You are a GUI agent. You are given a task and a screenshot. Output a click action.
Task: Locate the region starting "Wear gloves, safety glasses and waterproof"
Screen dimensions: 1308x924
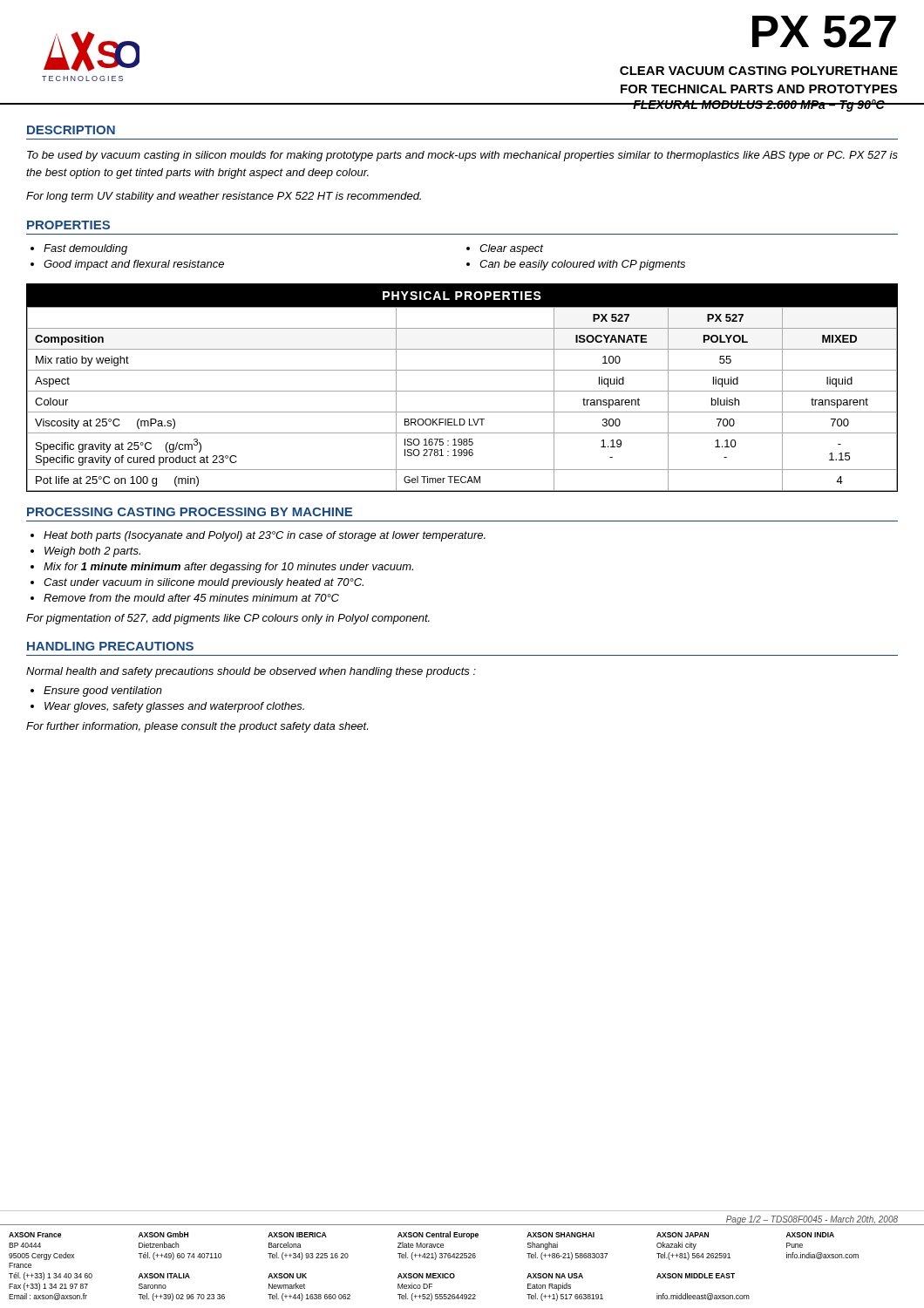pos(174,706)
